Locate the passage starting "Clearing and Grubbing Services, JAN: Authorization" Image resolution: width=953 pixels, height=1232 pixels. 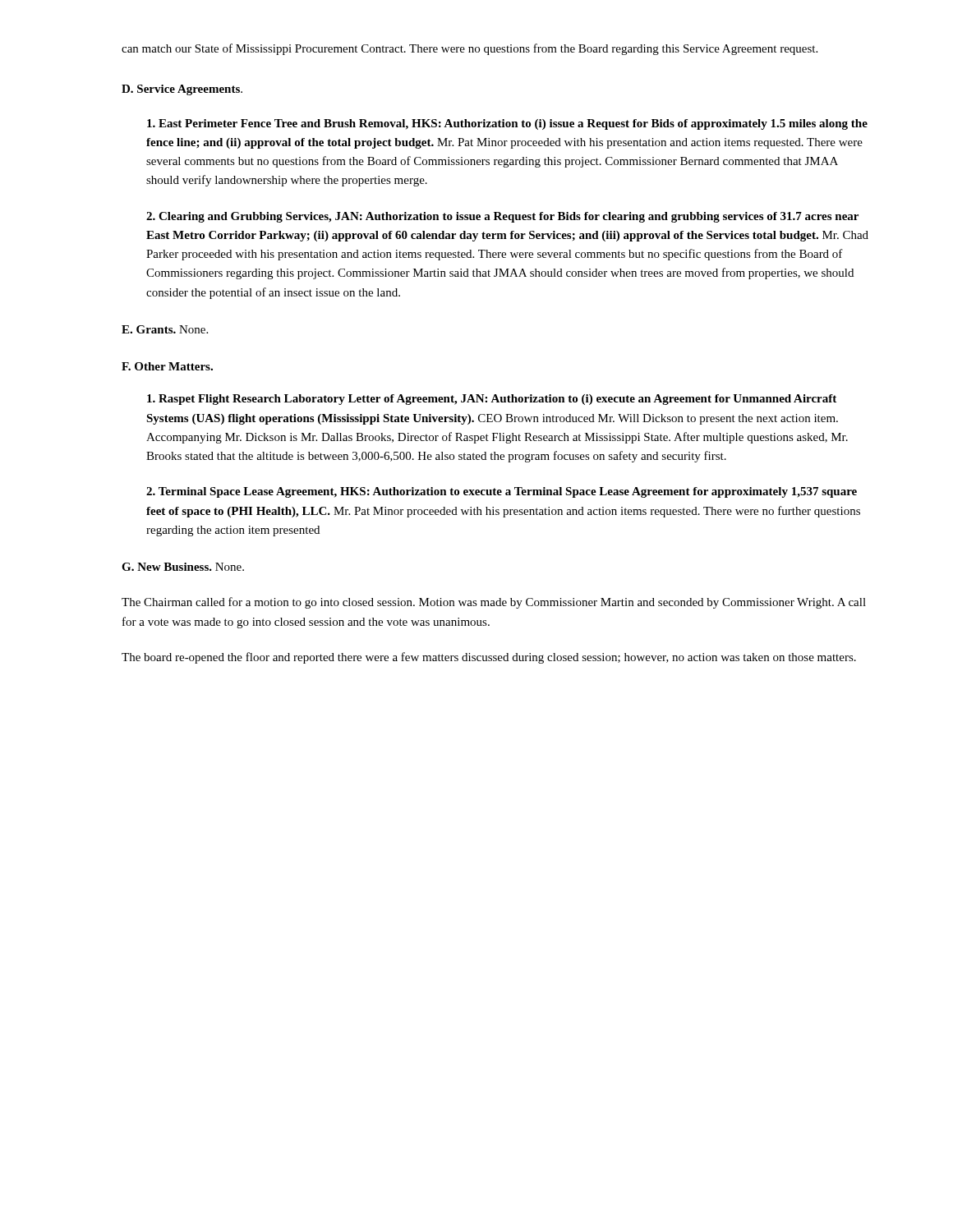pyautogui.click(x=507, y=254)
